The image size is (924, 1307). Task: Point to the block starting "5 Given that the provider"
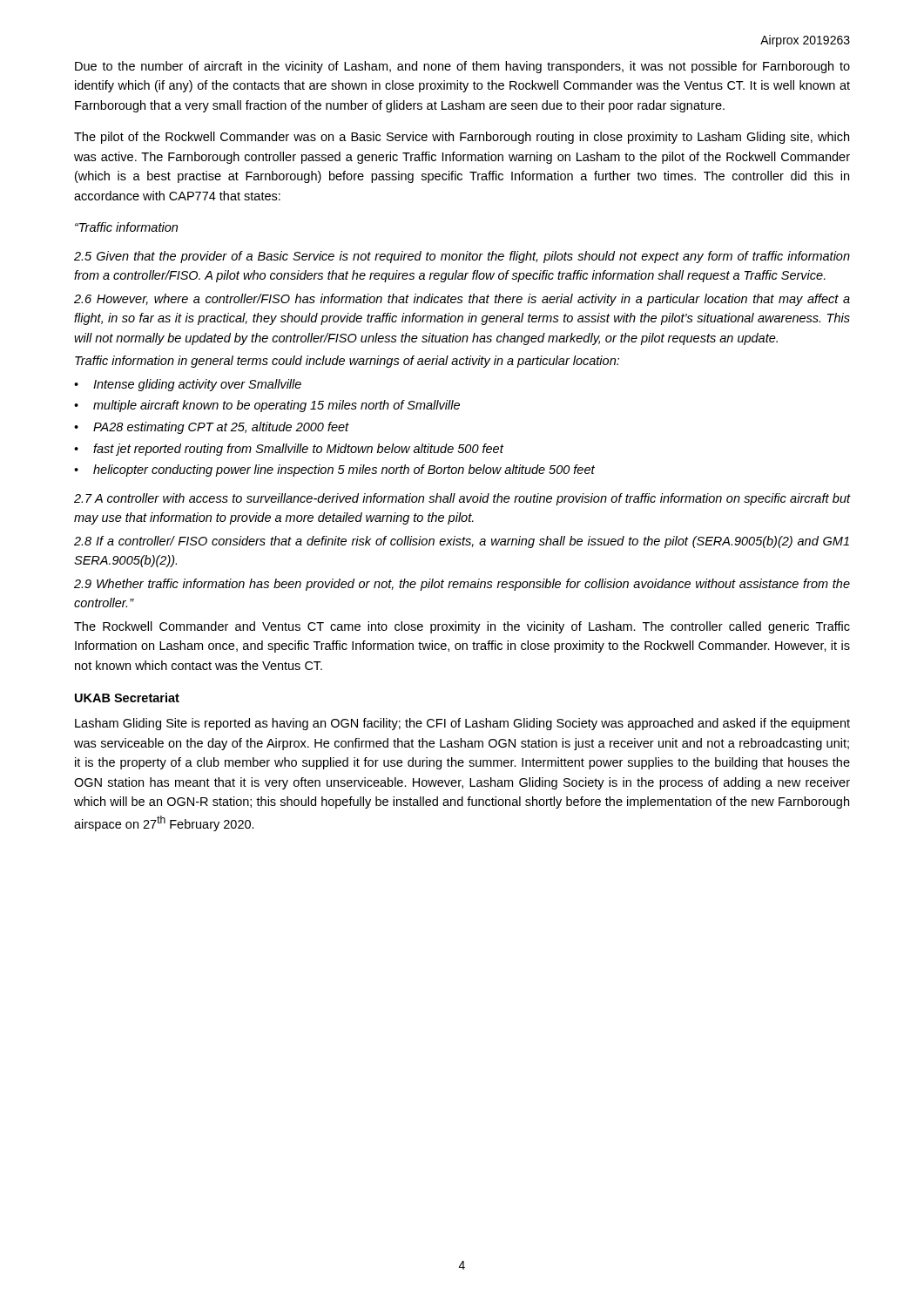(462, 266)
